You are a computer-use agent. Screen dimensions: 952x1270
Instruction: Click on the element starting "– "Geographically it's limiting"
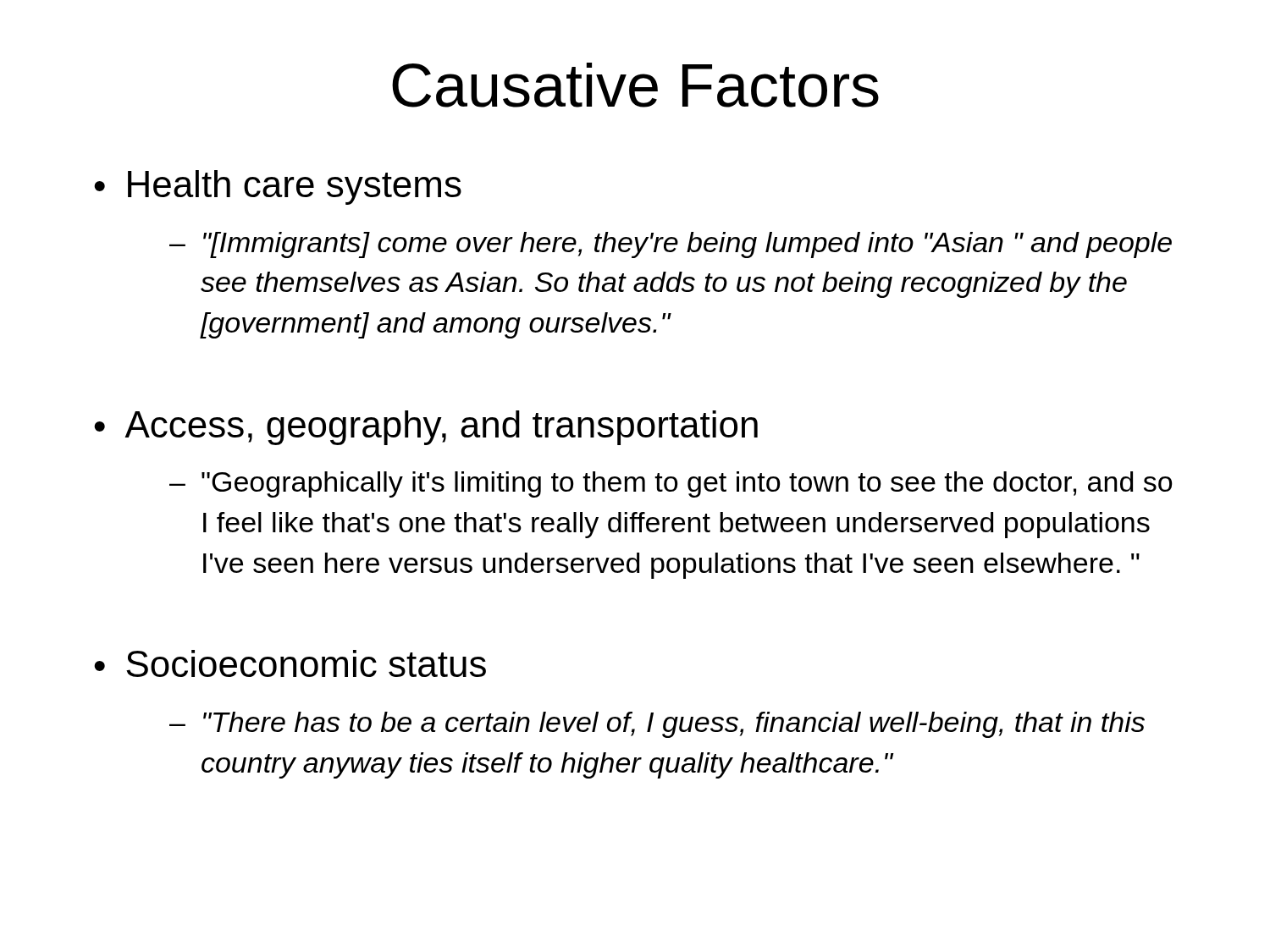[x=673, y=523]
